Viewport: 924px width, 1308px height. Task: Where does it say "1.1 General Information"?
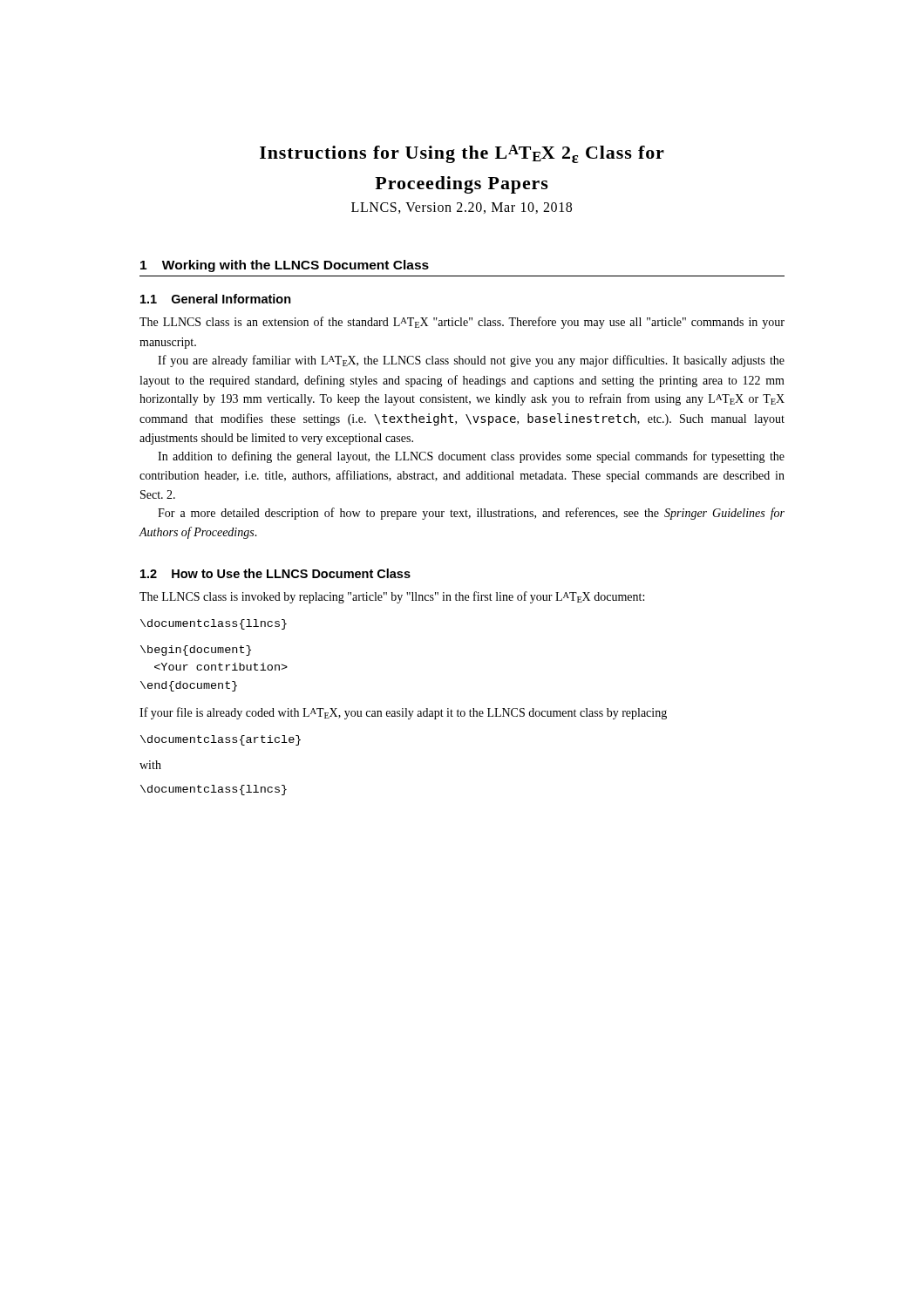point(215,299)
